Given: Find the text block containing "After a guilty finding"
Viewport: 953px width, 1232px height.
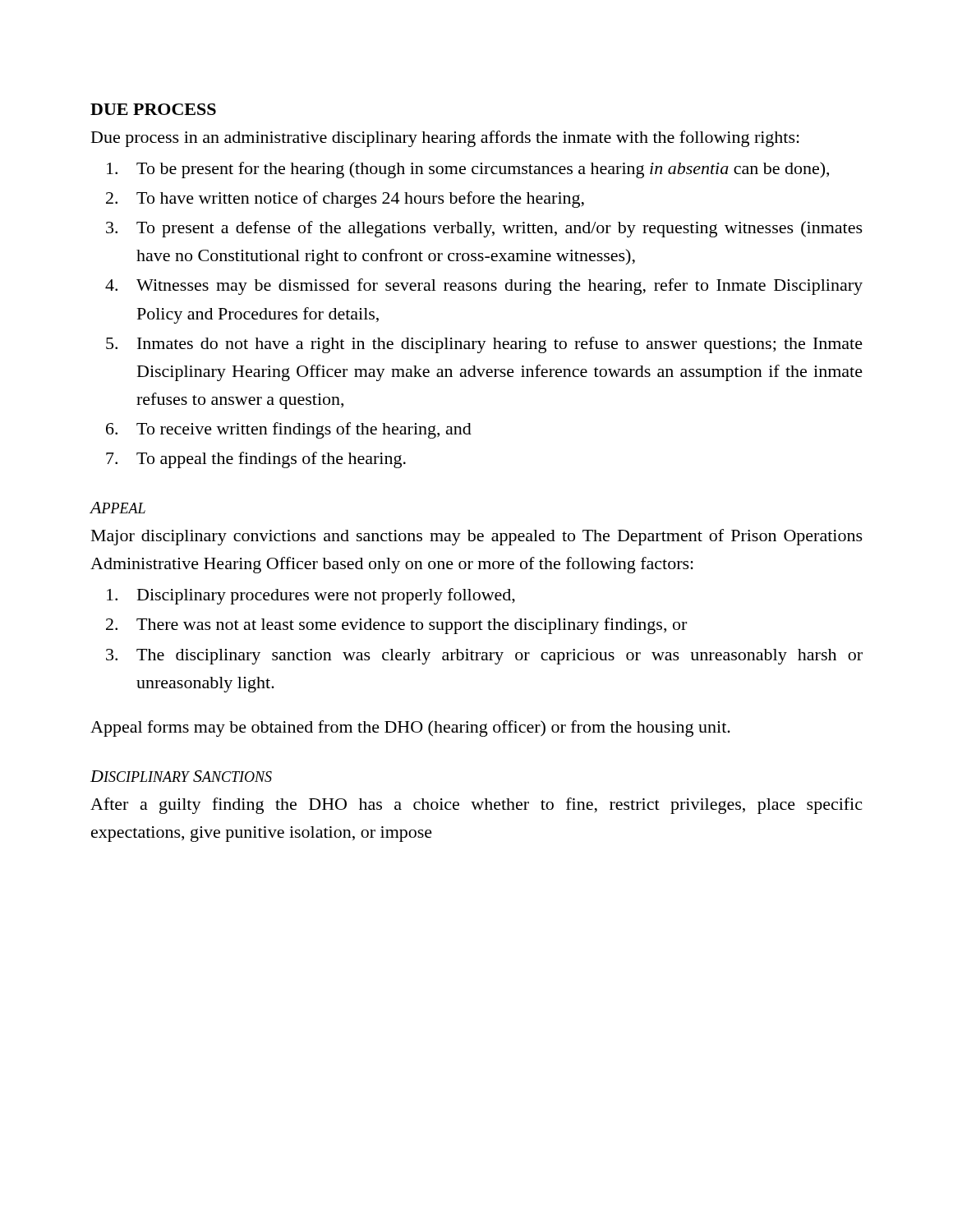Looking at the screenshot, I should (x=476, y=817).
